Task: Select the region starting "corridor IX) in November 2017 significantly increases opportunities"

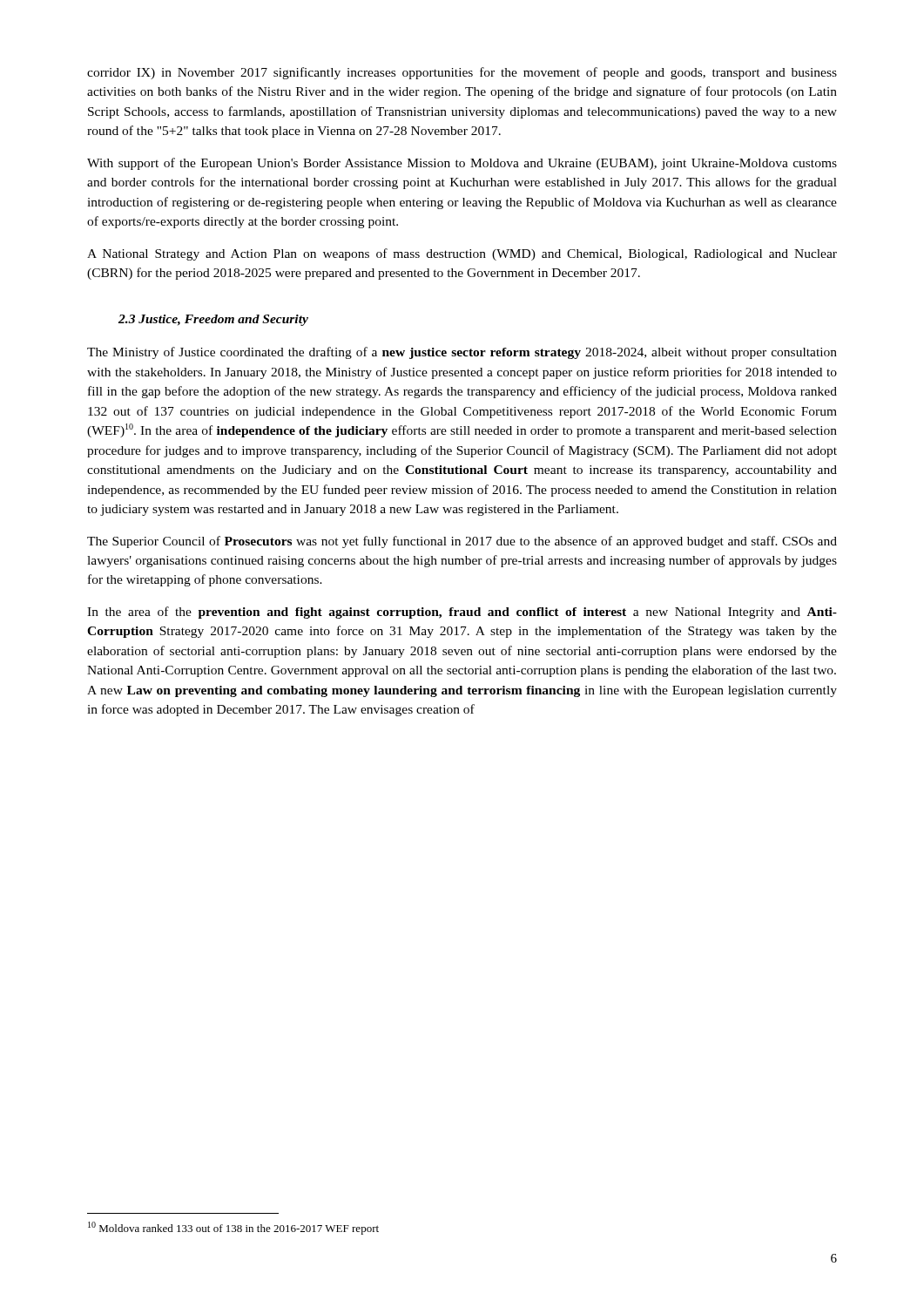Action: coord(462,101)
